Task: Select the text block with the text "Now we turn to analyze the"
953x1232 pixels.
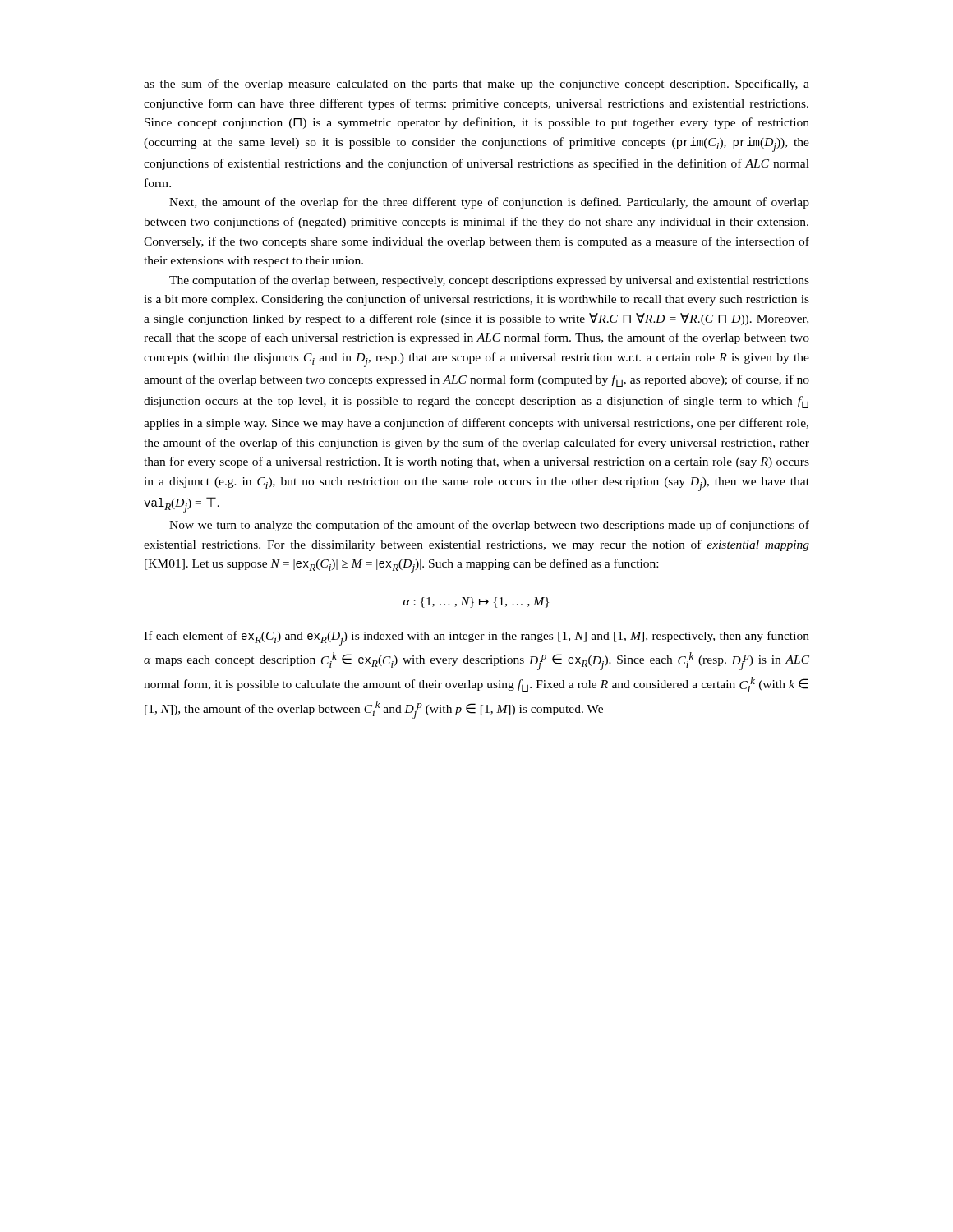Action: 476,545
